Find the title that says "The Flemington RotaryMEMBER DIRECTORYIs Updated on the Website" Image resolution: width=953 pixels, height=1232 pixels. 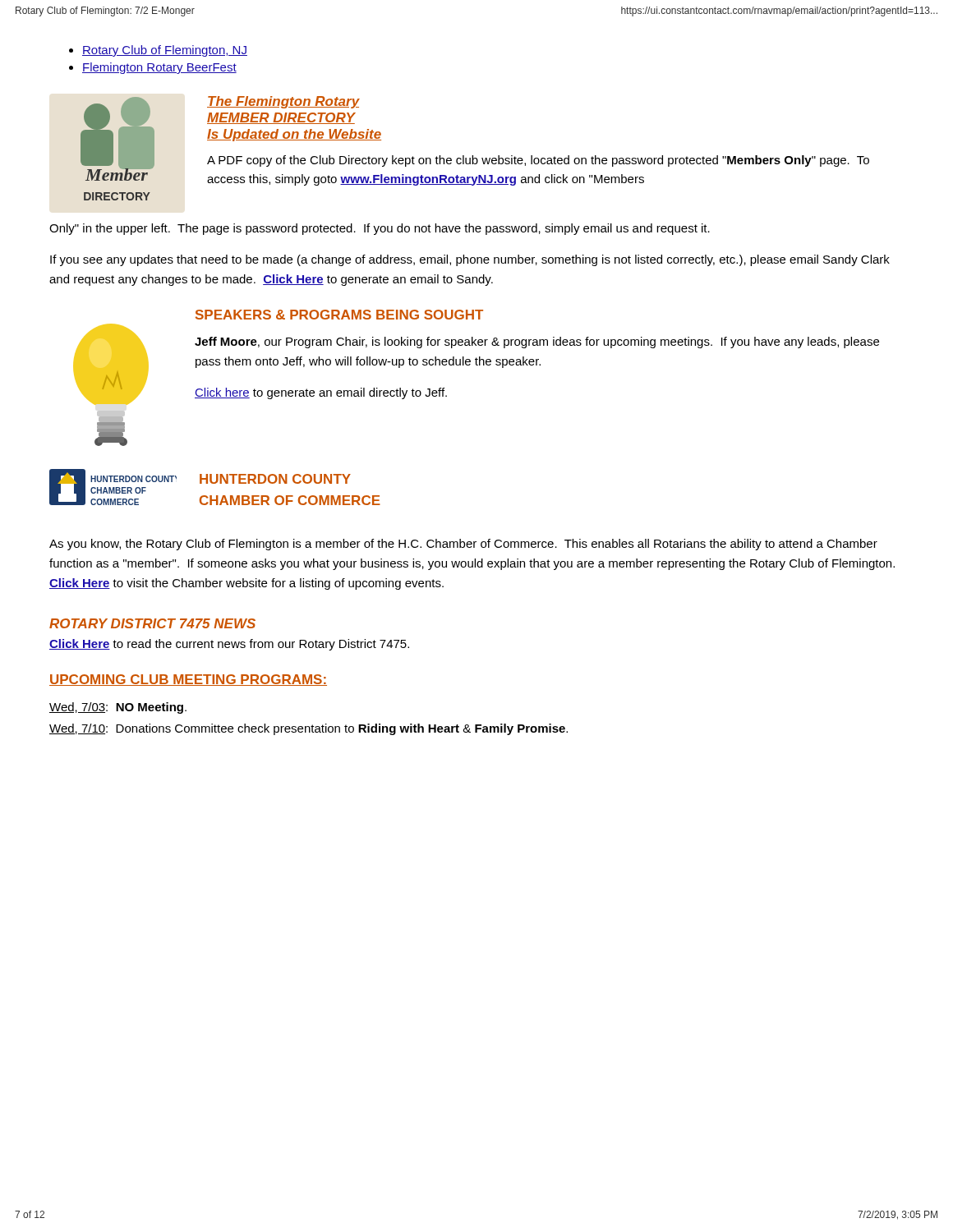[x=294, y=118]
